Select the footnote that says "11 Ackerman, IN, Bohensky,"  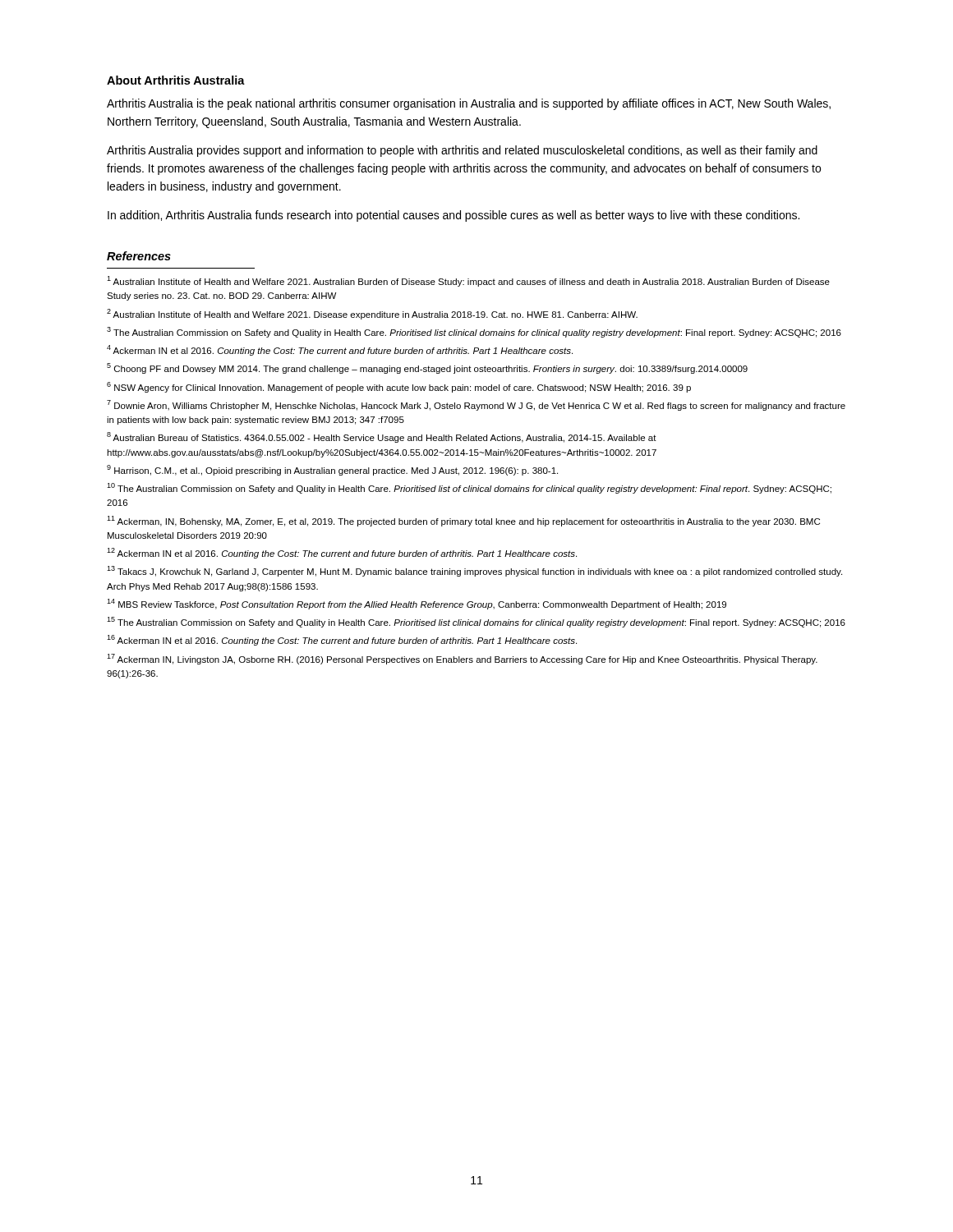[464, 528]
